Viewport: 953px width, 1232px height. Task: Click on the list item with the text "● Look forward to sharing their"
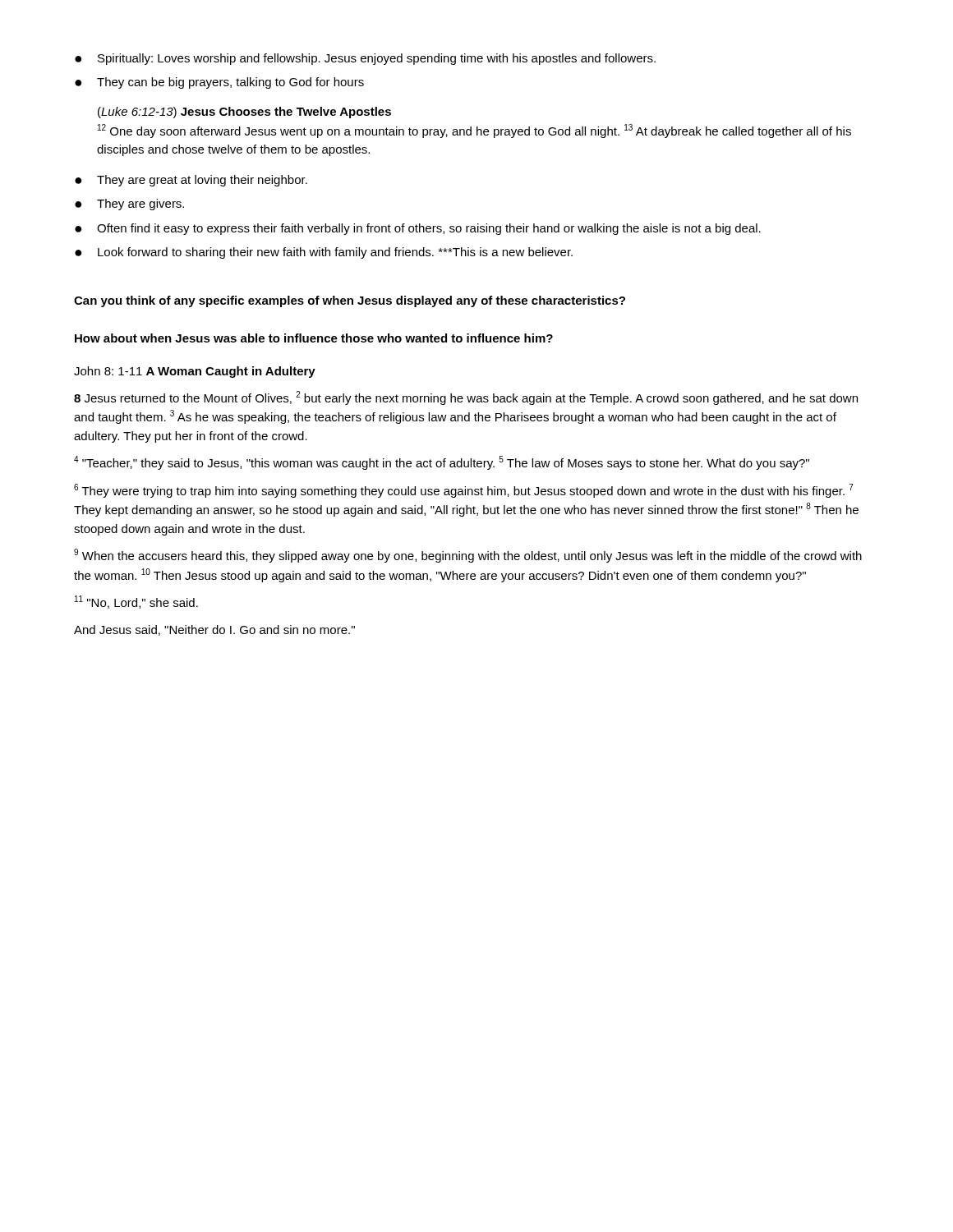point(476,253)
